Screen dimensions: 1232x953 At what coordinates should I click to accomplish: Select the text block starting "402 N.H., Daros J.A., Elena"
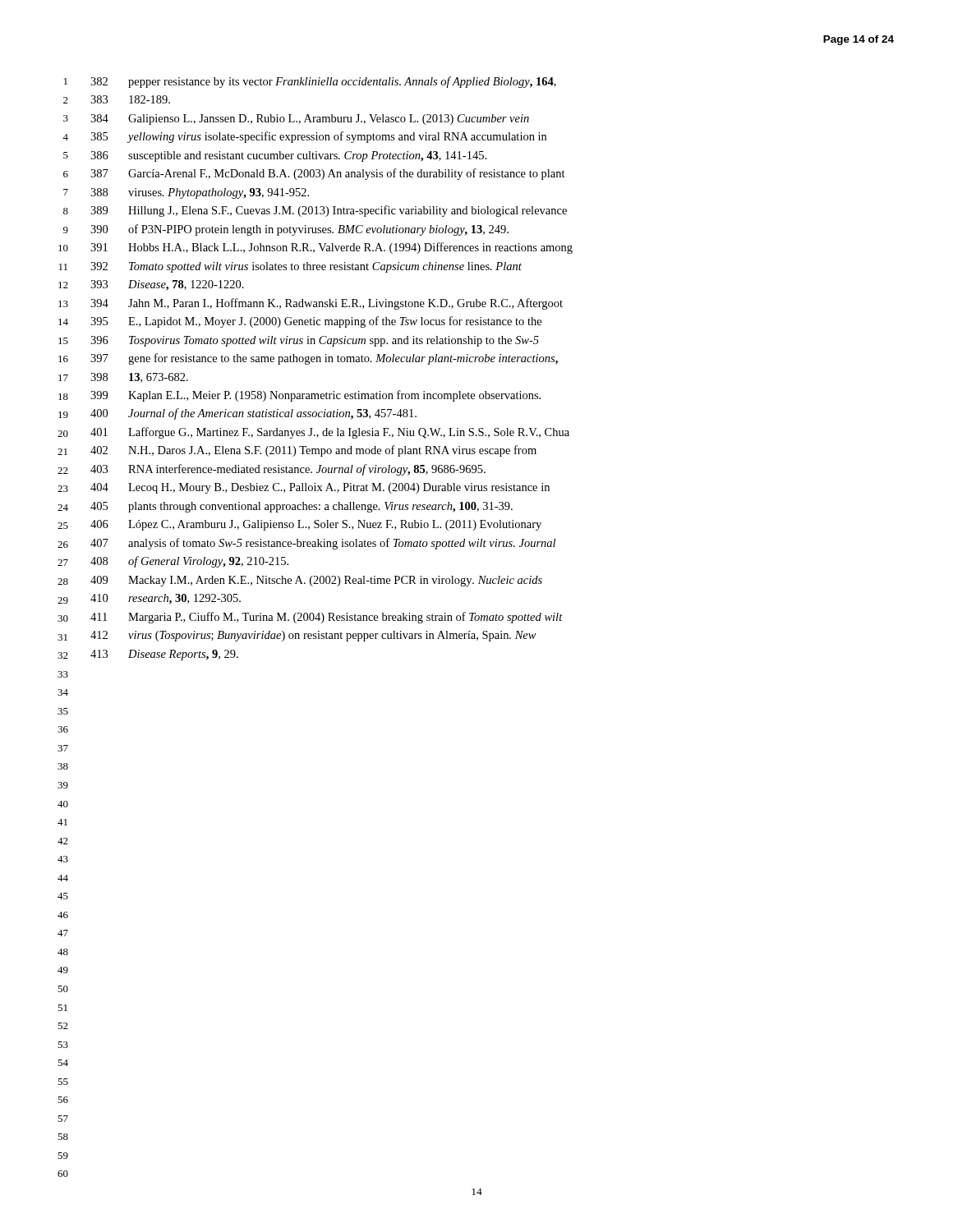[x=460, y=451]
